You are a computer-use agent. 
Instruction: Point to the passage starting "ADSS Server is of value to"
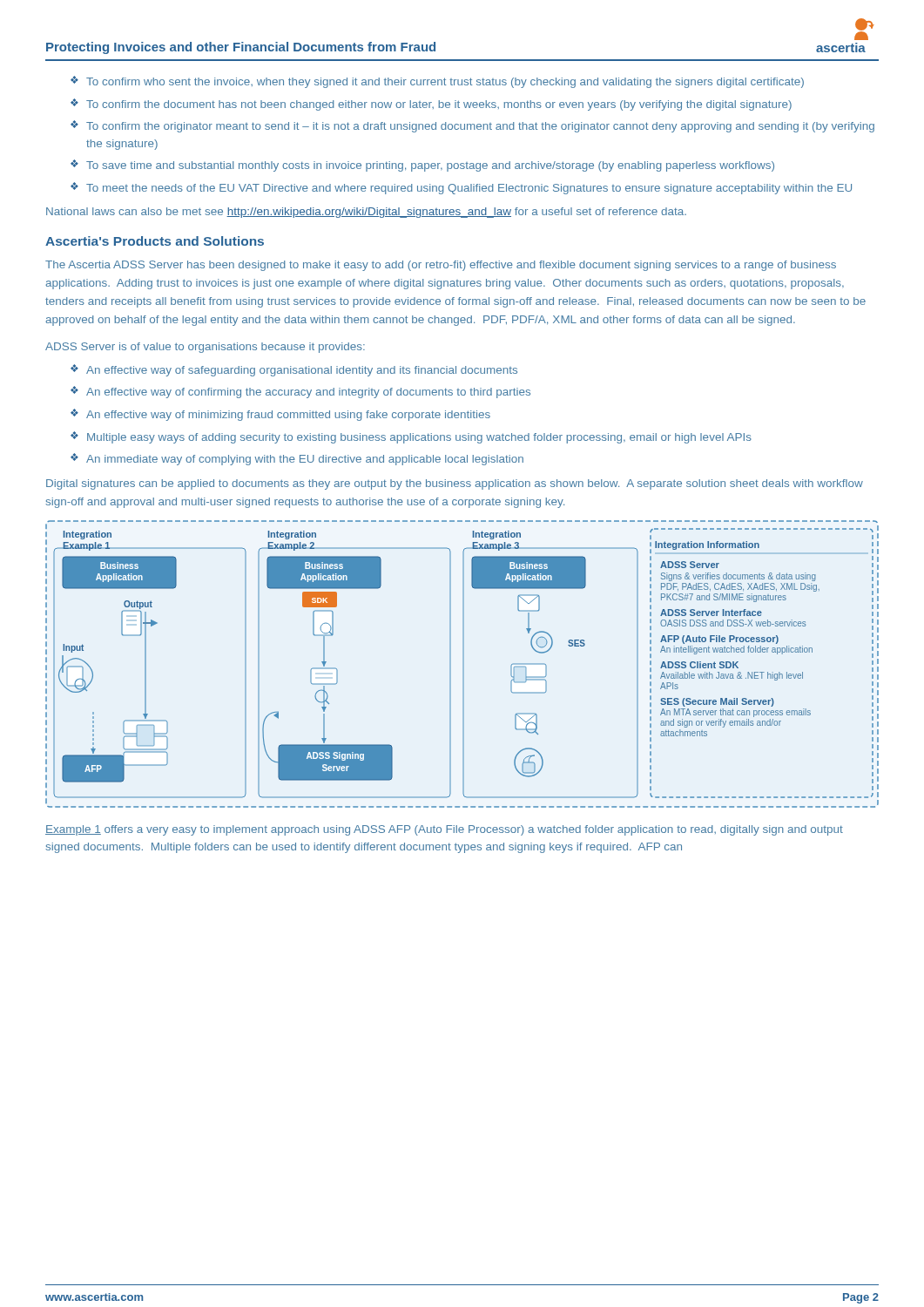click(x=205, y=346)
